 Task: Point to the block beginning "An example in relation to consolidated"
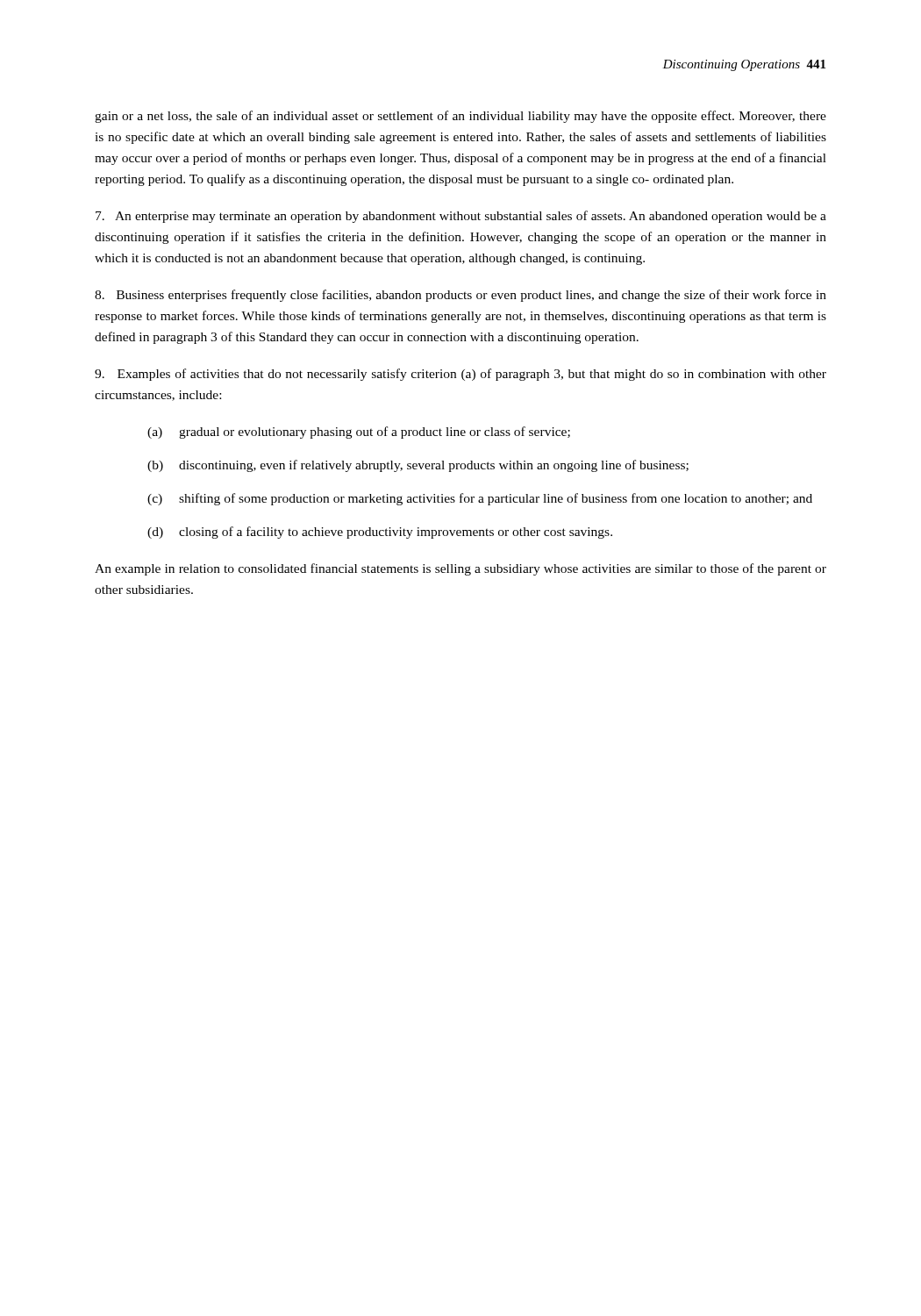click(460, 579)
